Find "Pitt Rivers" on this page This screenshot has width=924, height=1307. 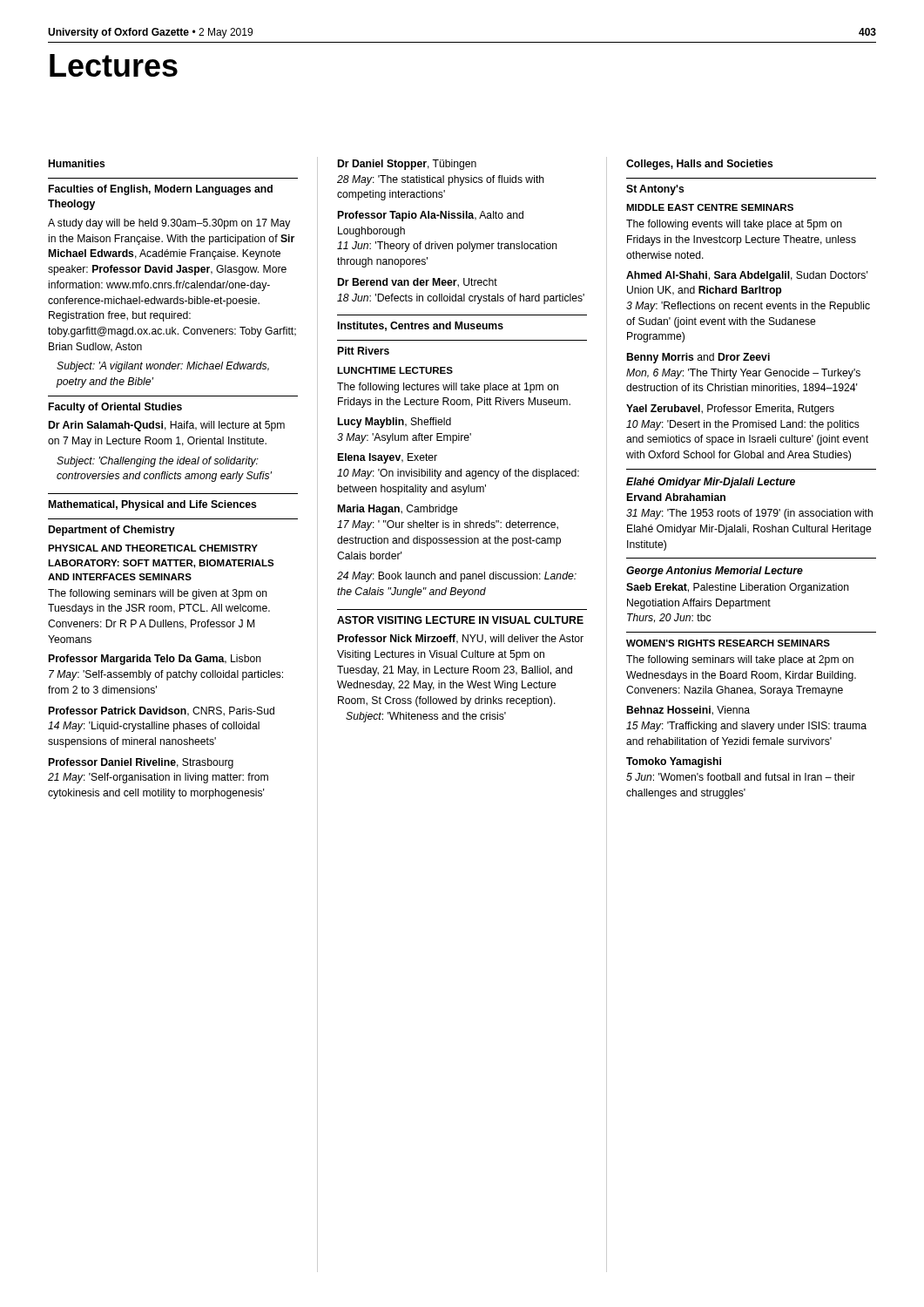[x=363, y=351]
